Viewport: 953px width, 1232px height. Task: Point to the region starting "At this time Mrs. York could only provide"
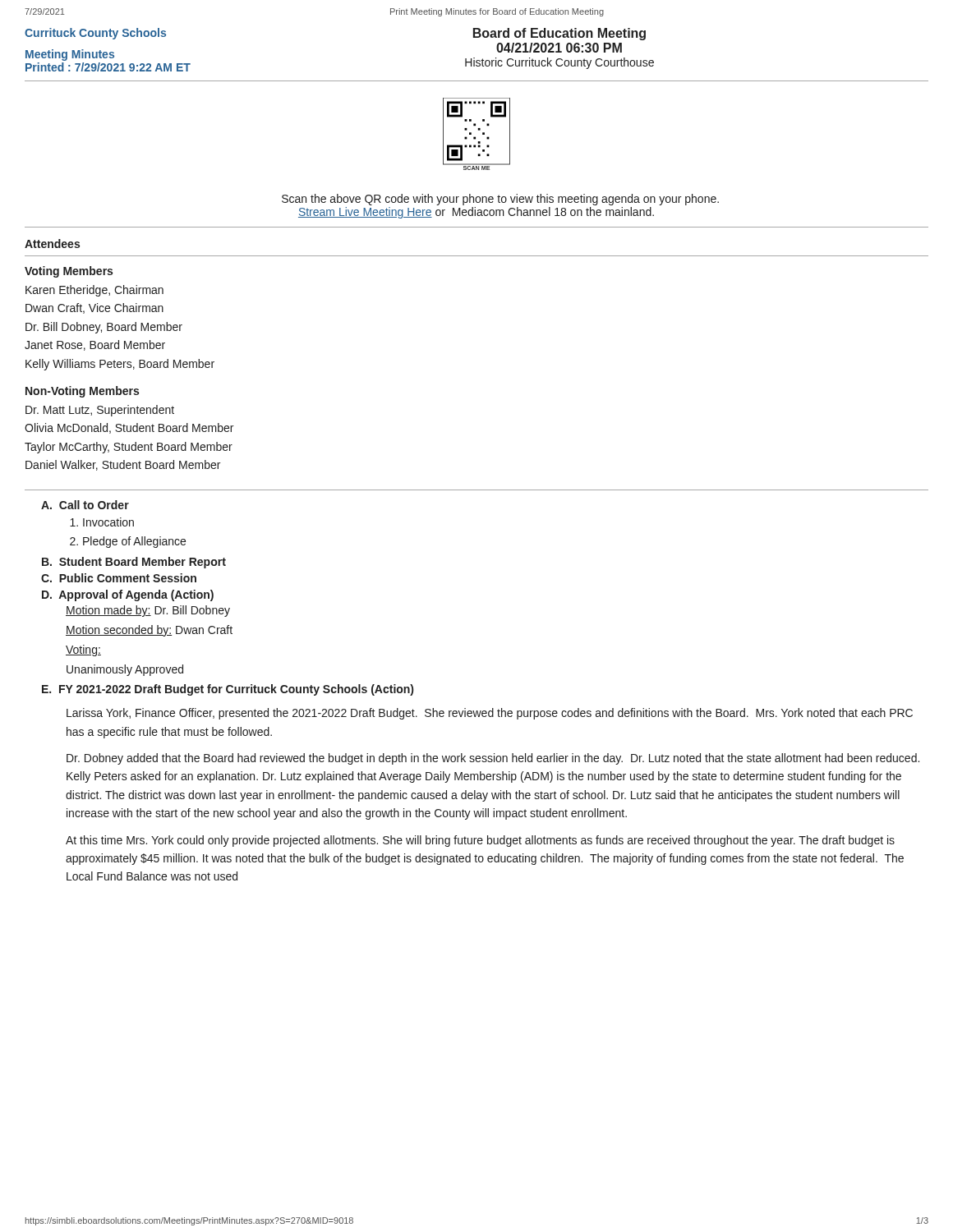click(x=485, y=858)
